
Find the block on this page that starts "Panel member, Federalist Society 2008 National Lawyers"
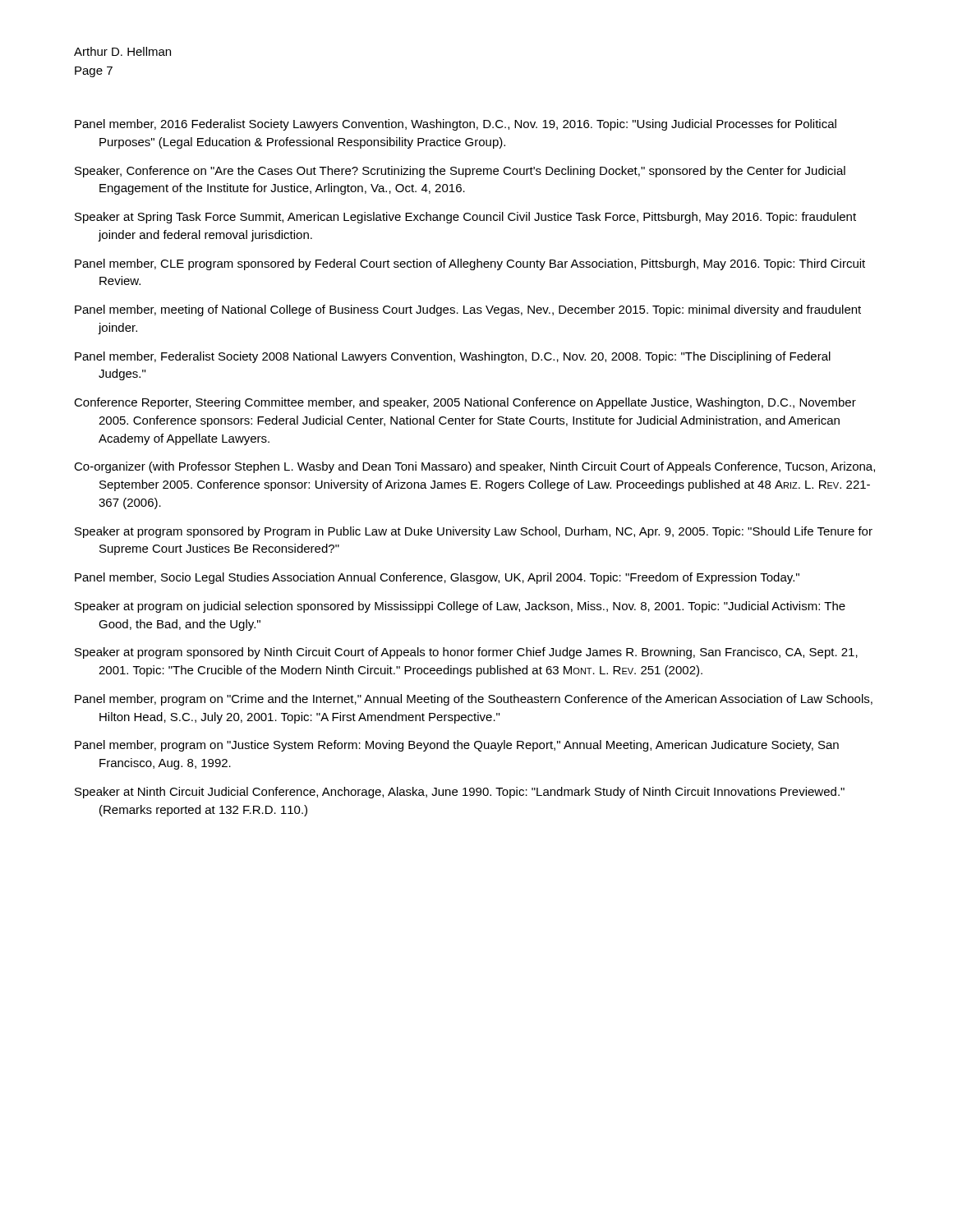[476, 365]
